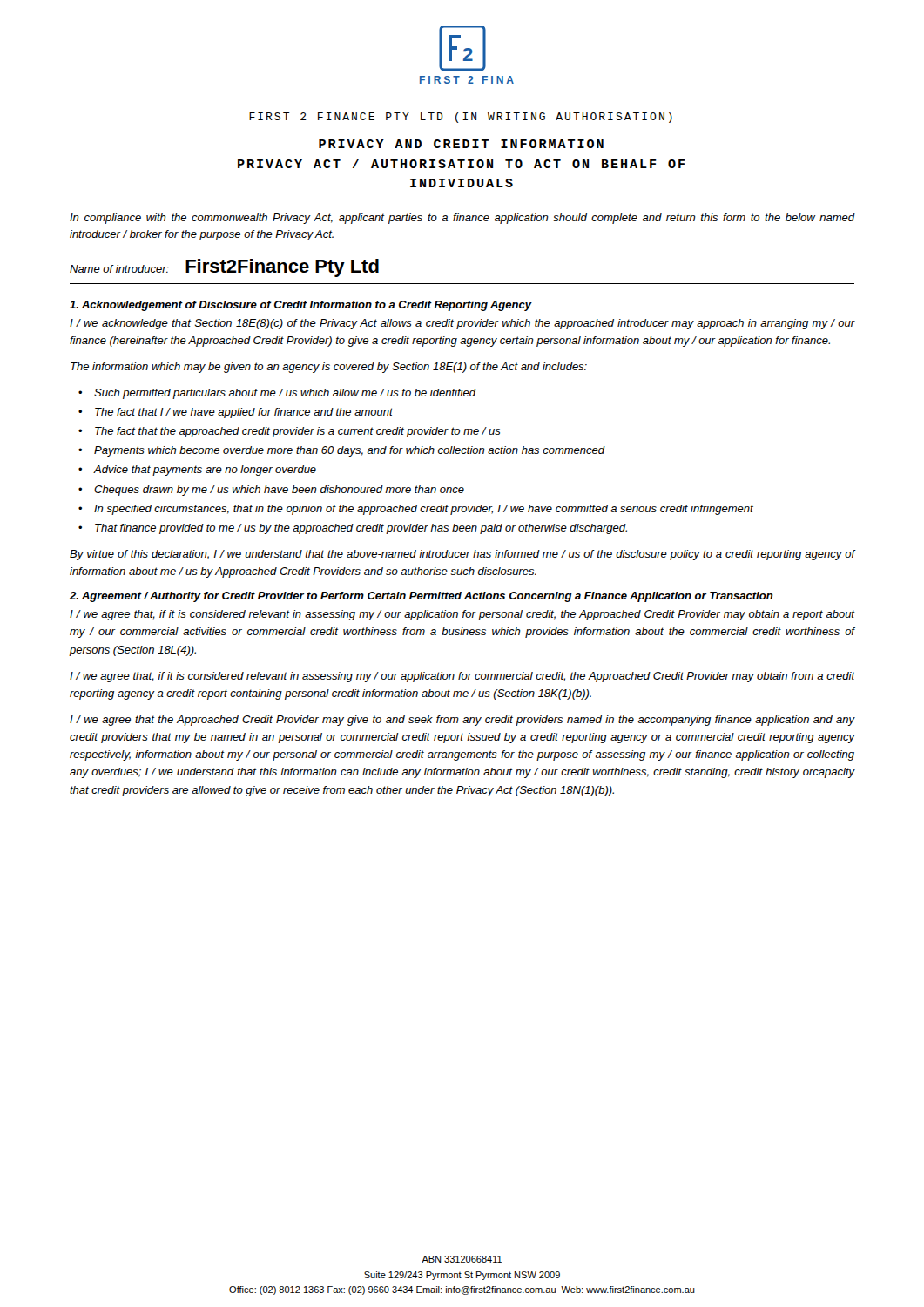The height and width of the screenshot is (1307, 924).
Task: Find the text block that says "By virtue of"
Action: (x=462, y=563)
